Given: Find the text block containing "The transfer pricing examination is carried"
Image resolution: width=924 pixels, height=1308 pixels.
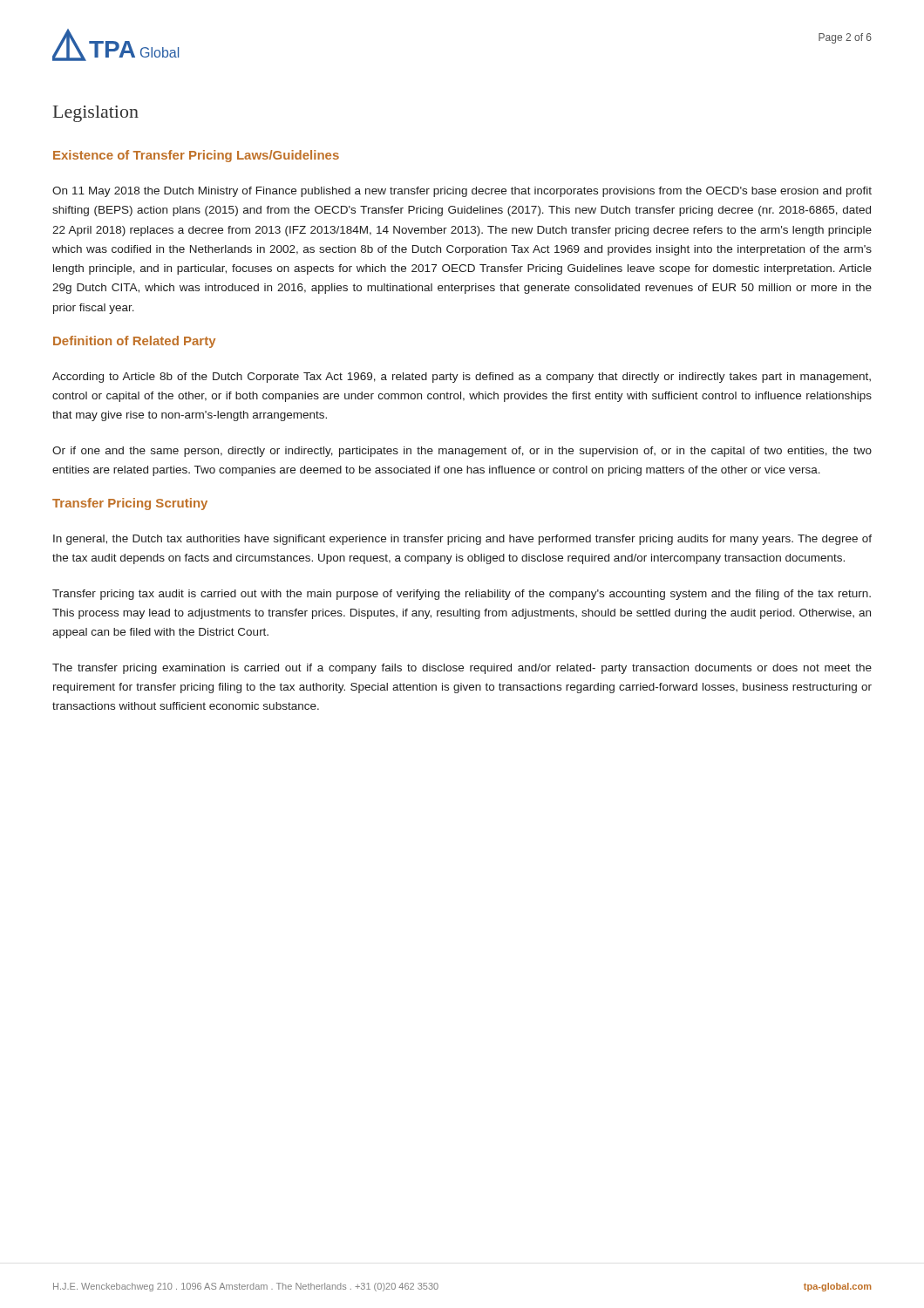Looking at the screenshot, I should coord(462,687).
